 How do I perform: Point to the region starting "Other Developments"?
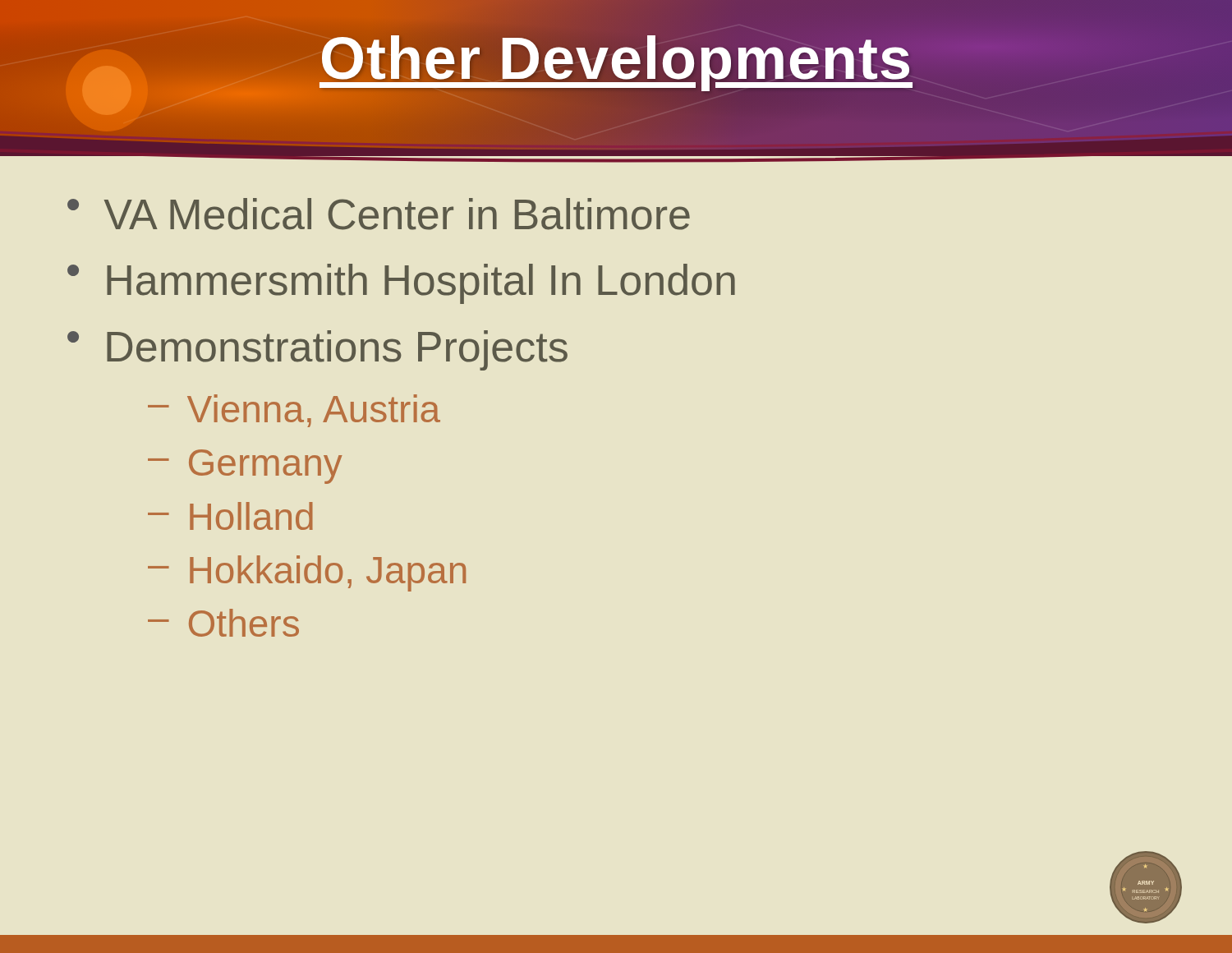[616, 58]
